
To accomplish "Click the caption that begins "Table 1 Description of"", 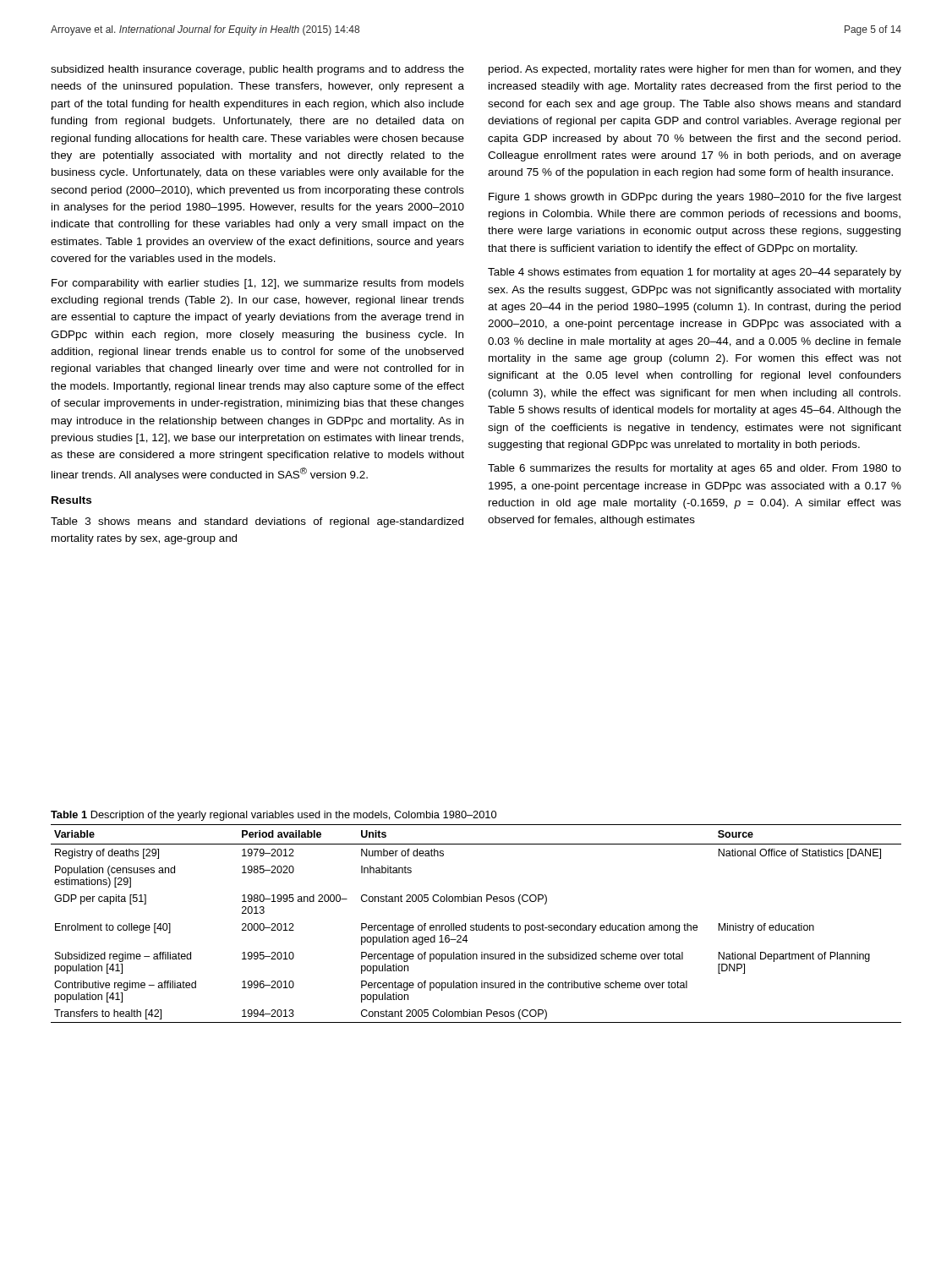I will [x=274, y=814].
